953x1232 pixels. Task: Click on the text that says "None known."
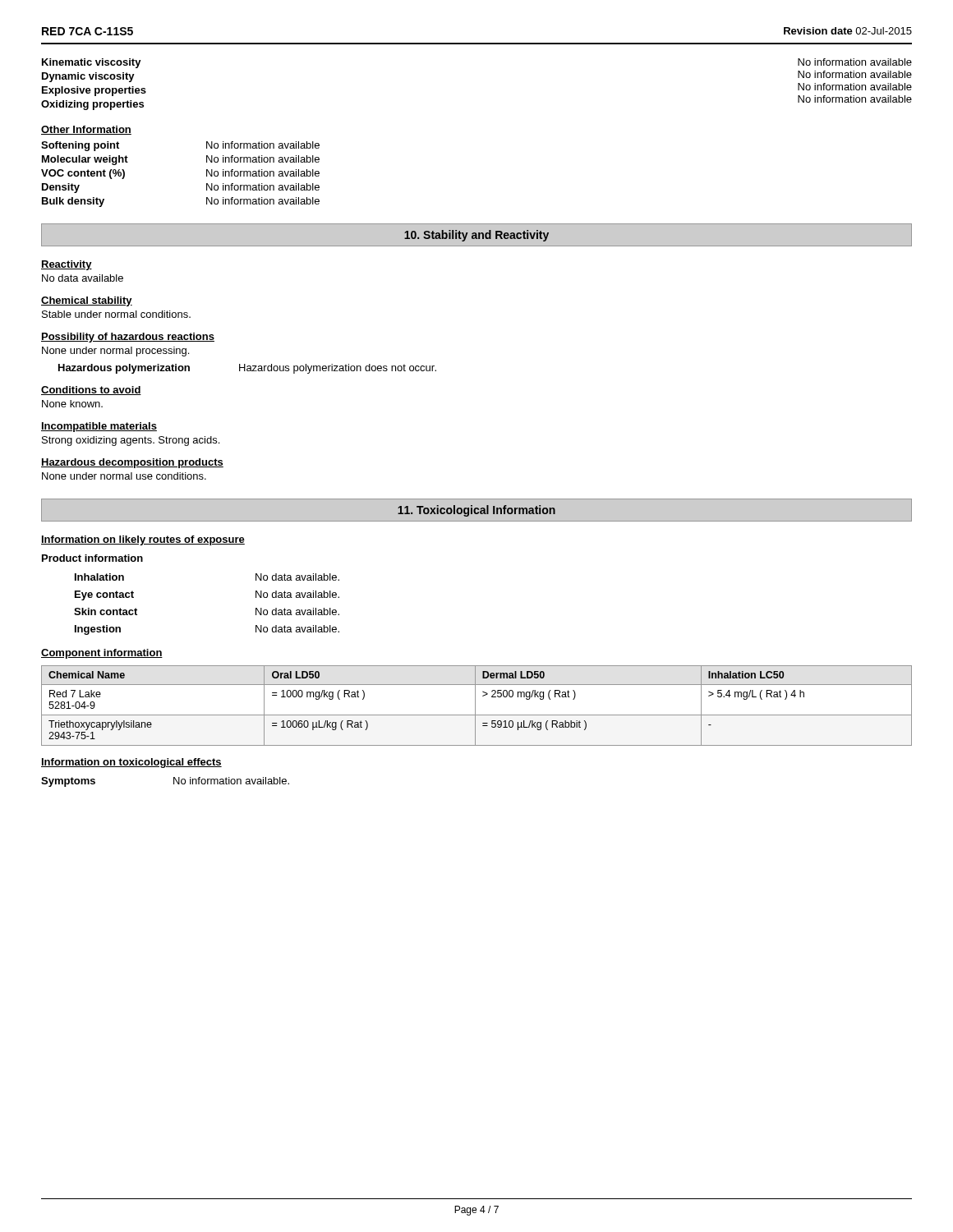(x=72, y=404)
